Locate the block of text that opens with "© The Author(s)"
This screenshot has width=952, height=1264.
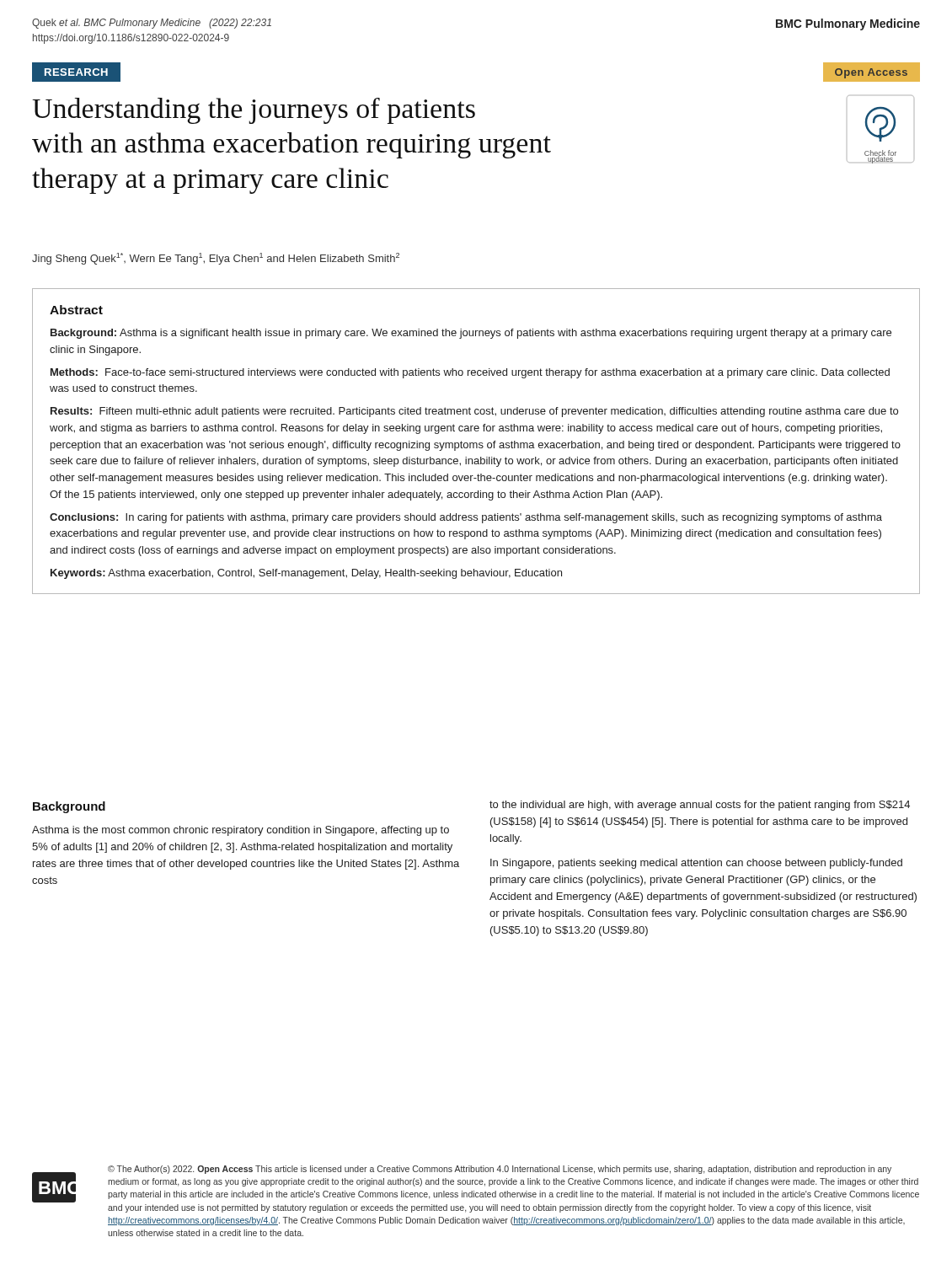[514, 1201]
